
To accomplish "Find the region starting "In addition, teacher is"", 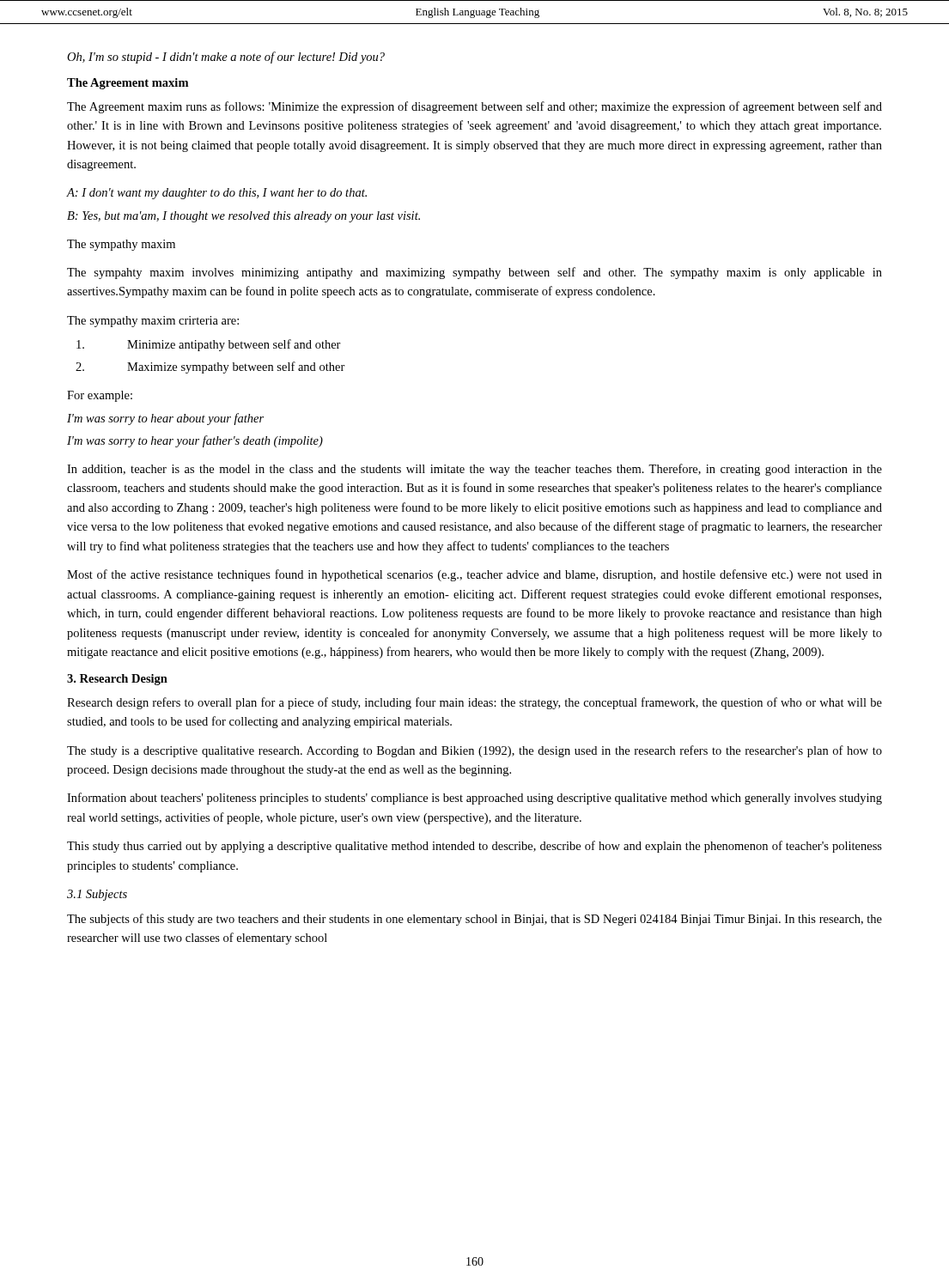I will (474, 507).
